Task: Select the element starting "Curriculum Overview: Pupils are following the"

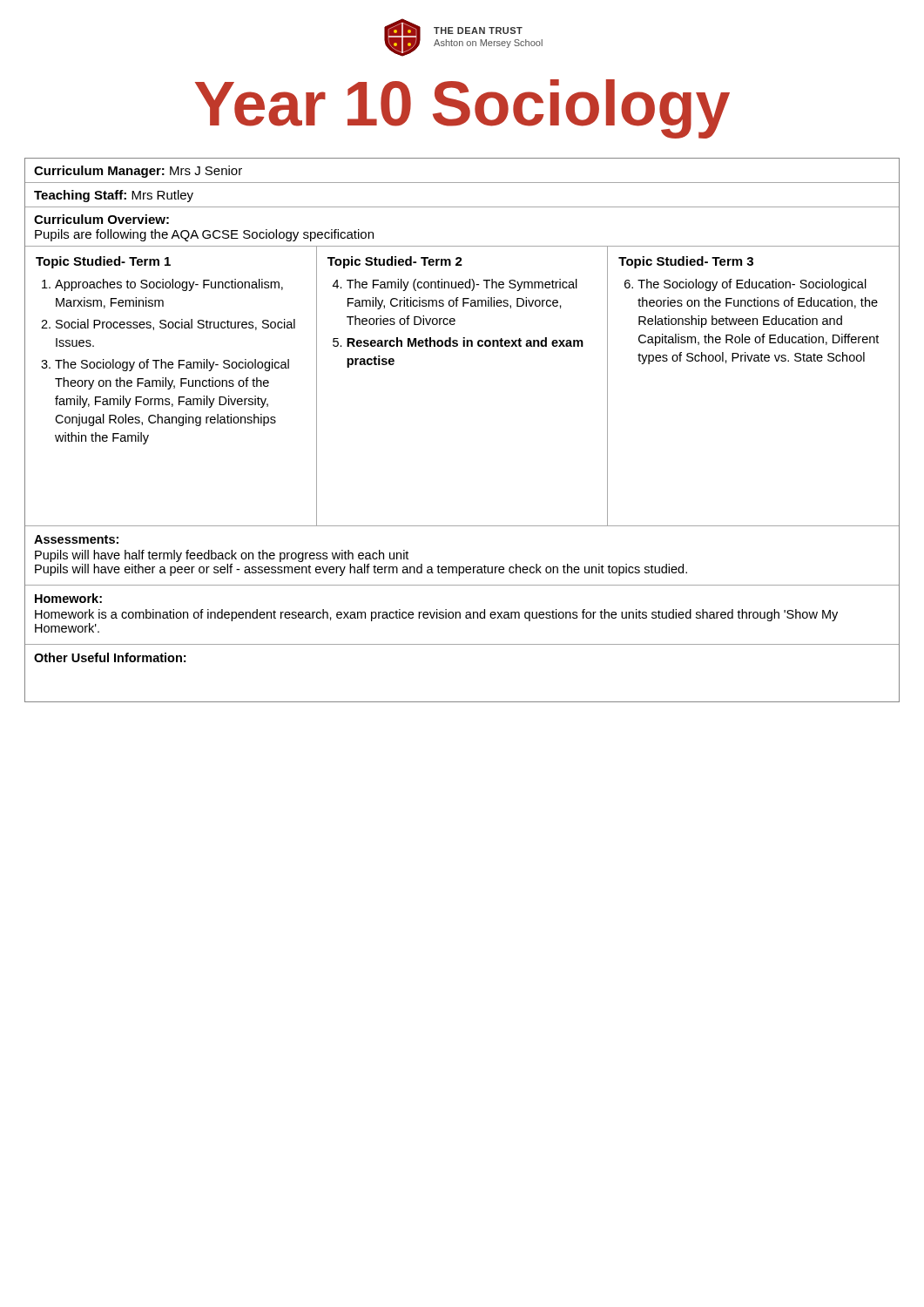Action: [x=204, y=227]
